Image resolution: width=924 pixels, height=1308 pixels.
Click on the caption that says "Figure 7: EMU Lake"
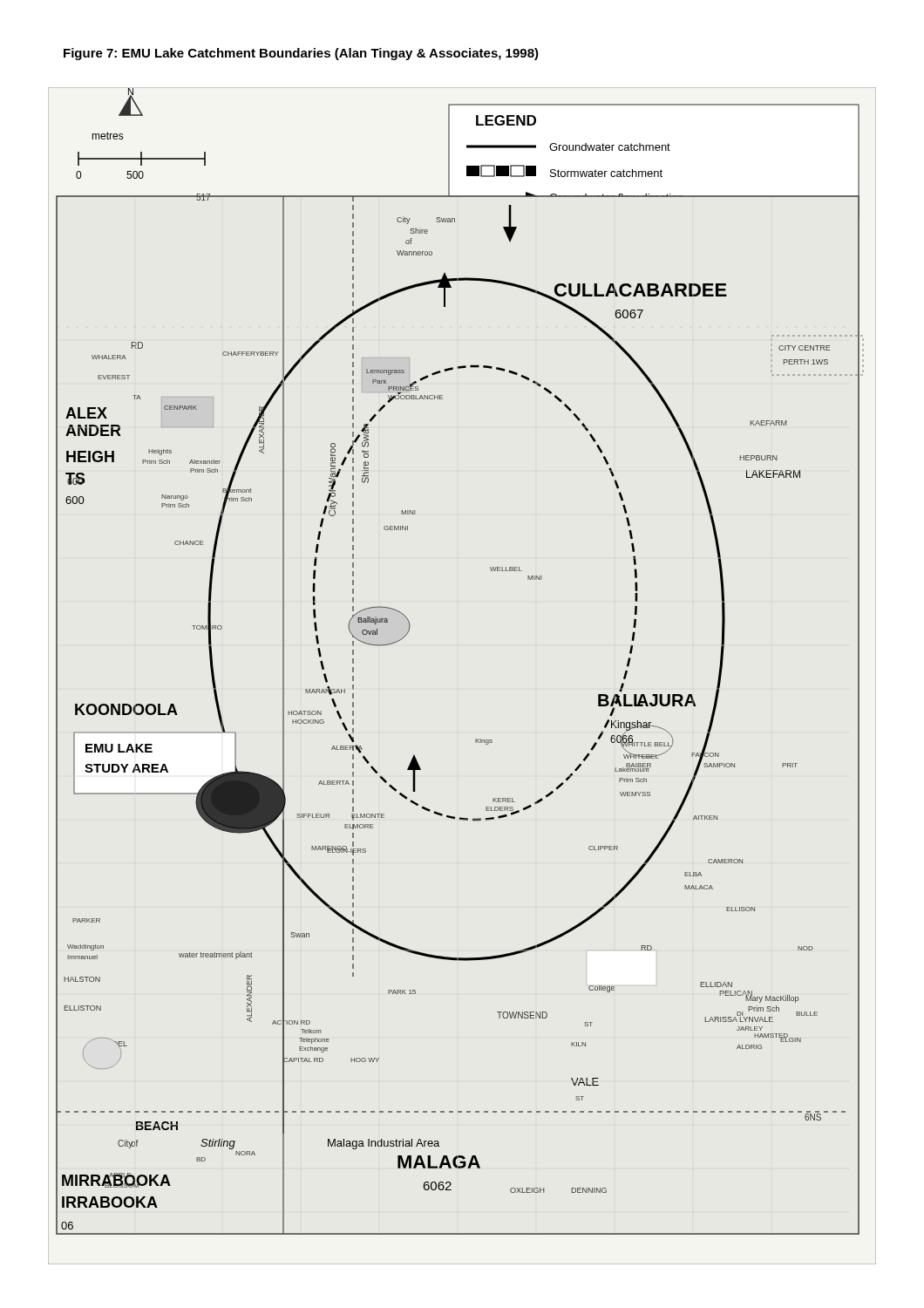(x=301, y=53)
